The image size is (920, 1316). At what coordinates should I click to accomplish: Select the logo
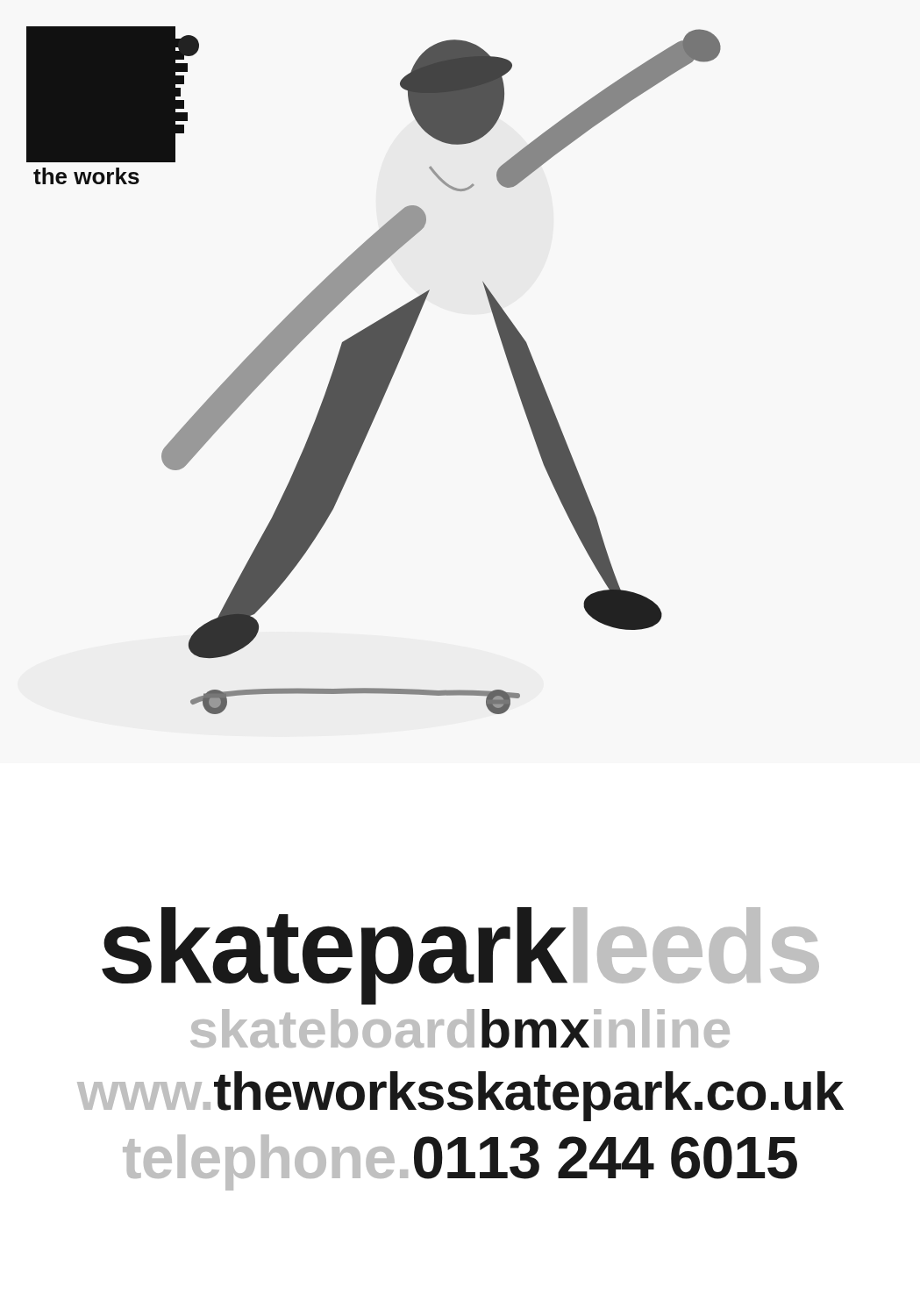coord(114,110)
